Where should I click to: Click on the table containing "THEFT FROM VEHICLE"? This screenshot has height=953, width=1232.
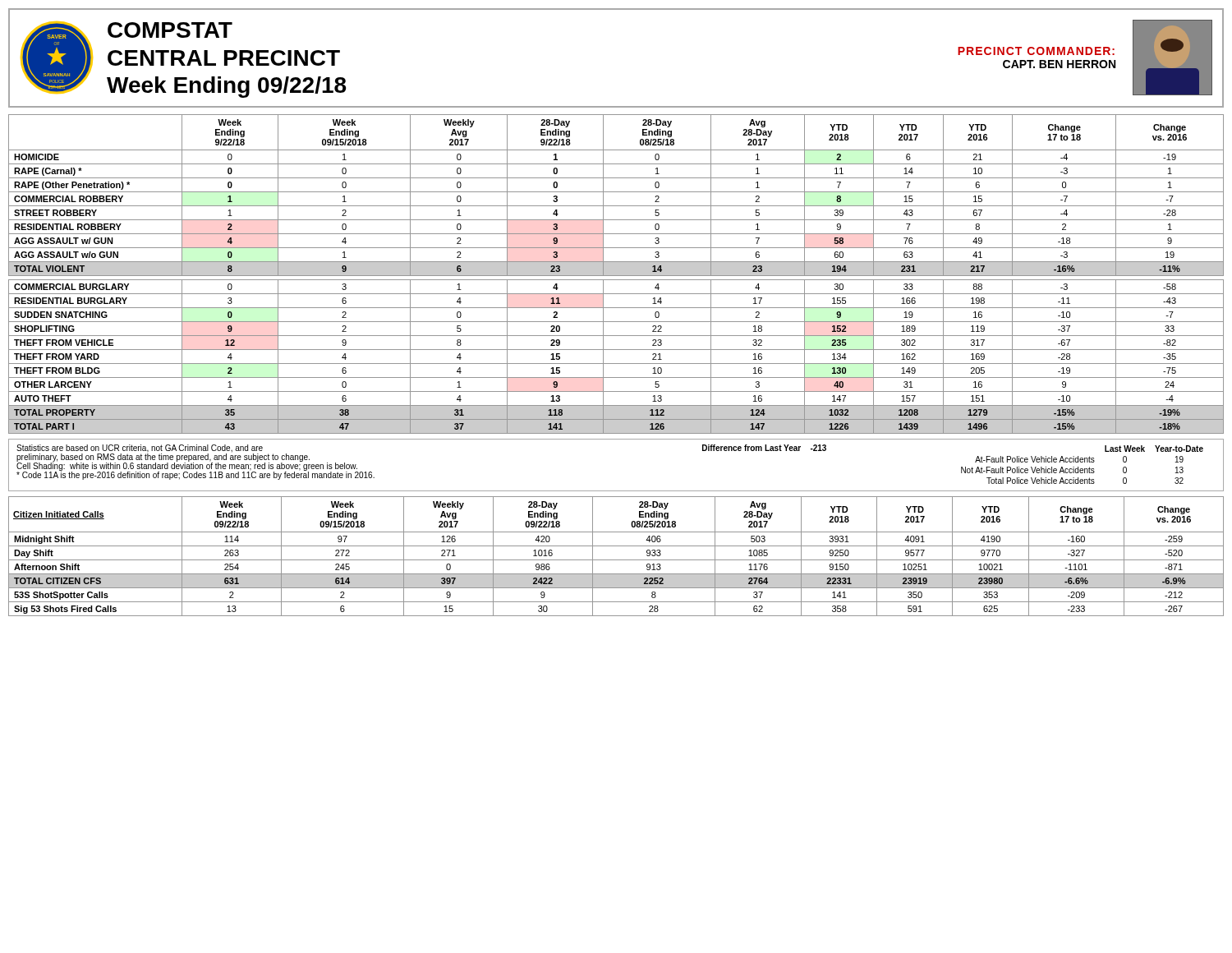click(x=616, y=274)
